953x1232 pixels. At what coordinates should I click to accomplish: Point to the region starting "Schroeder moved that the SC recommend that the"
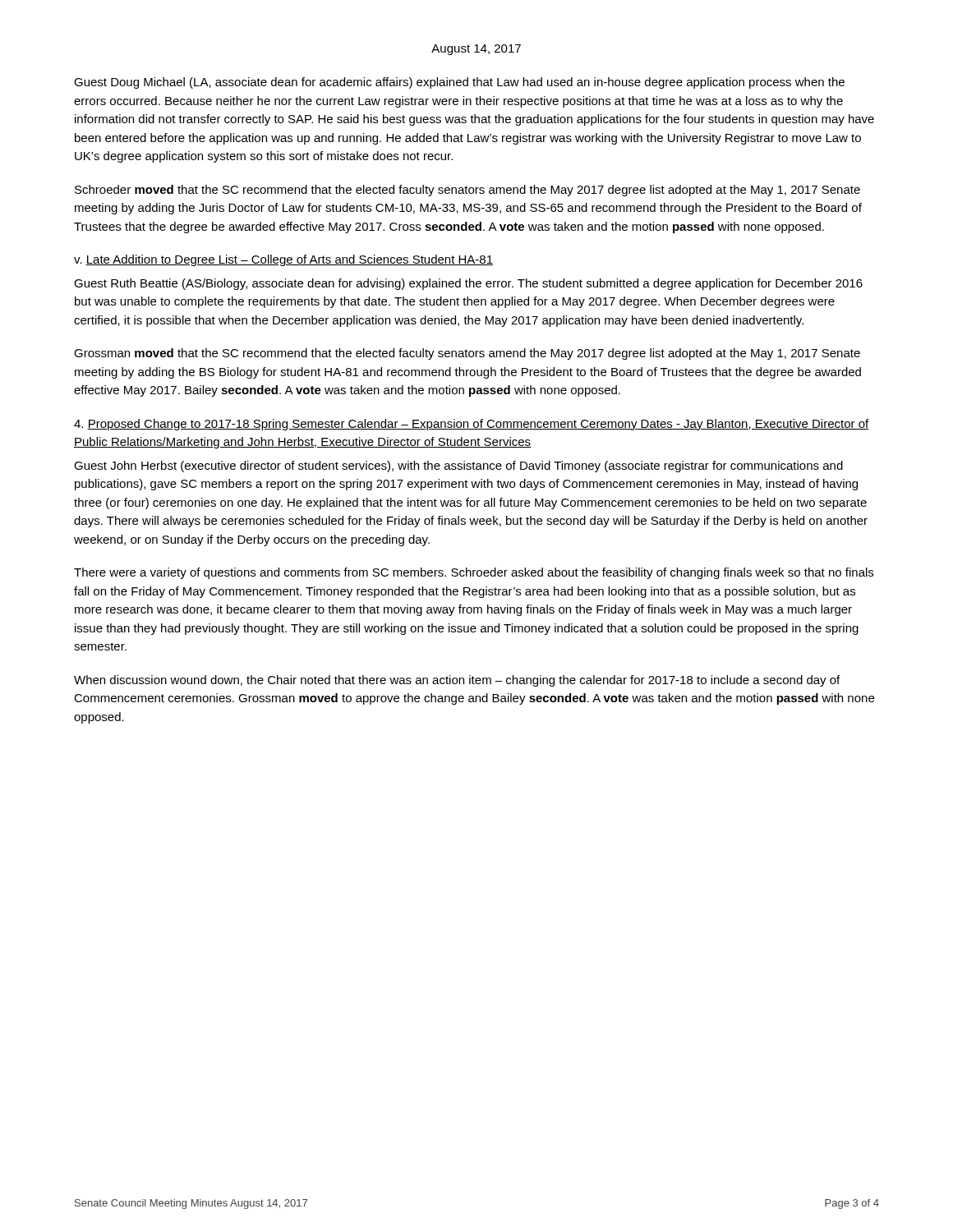[x=468, y=207]
